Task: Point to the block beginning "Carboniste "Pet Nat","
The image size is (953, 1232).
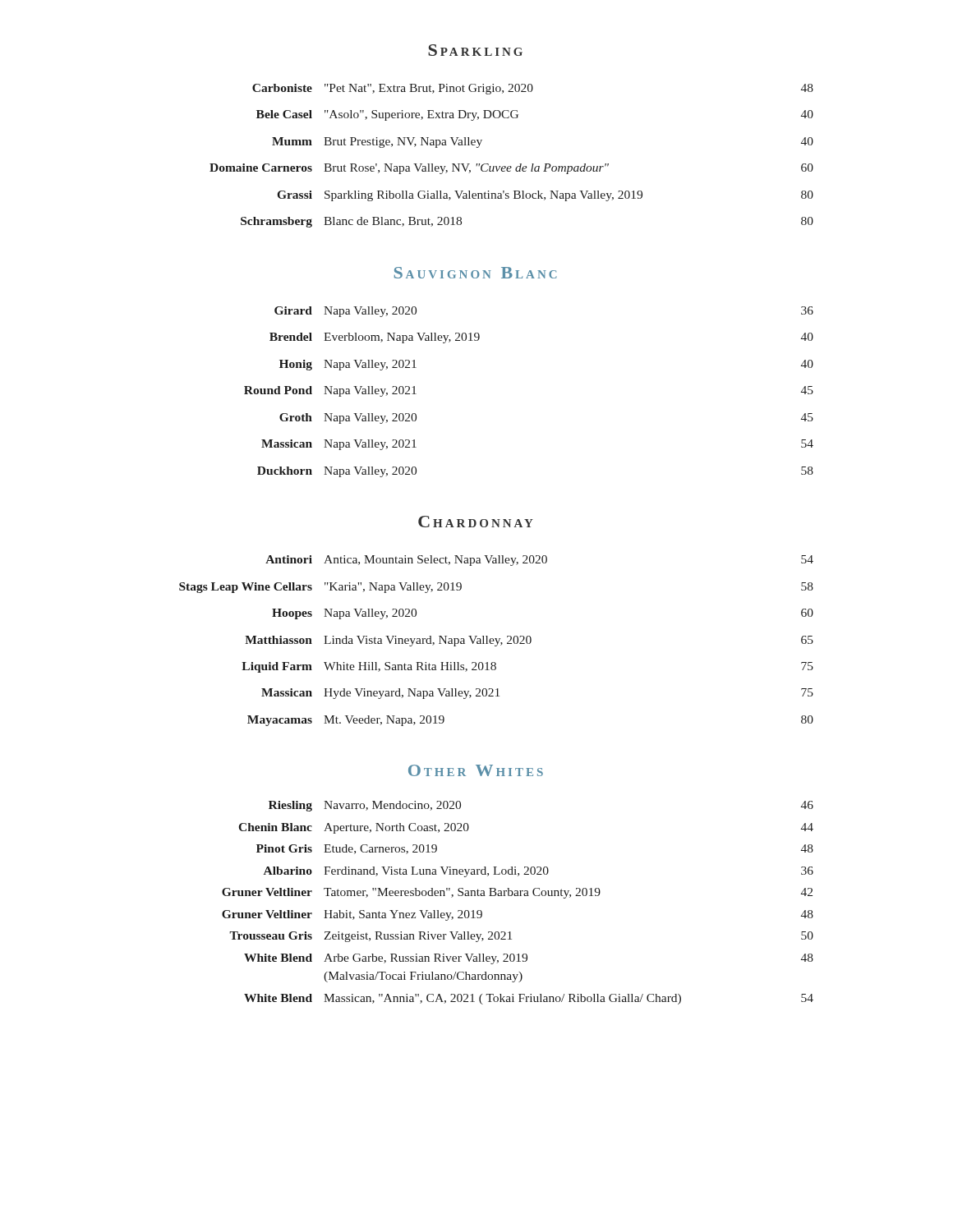Action: click(x=476, y=88)
